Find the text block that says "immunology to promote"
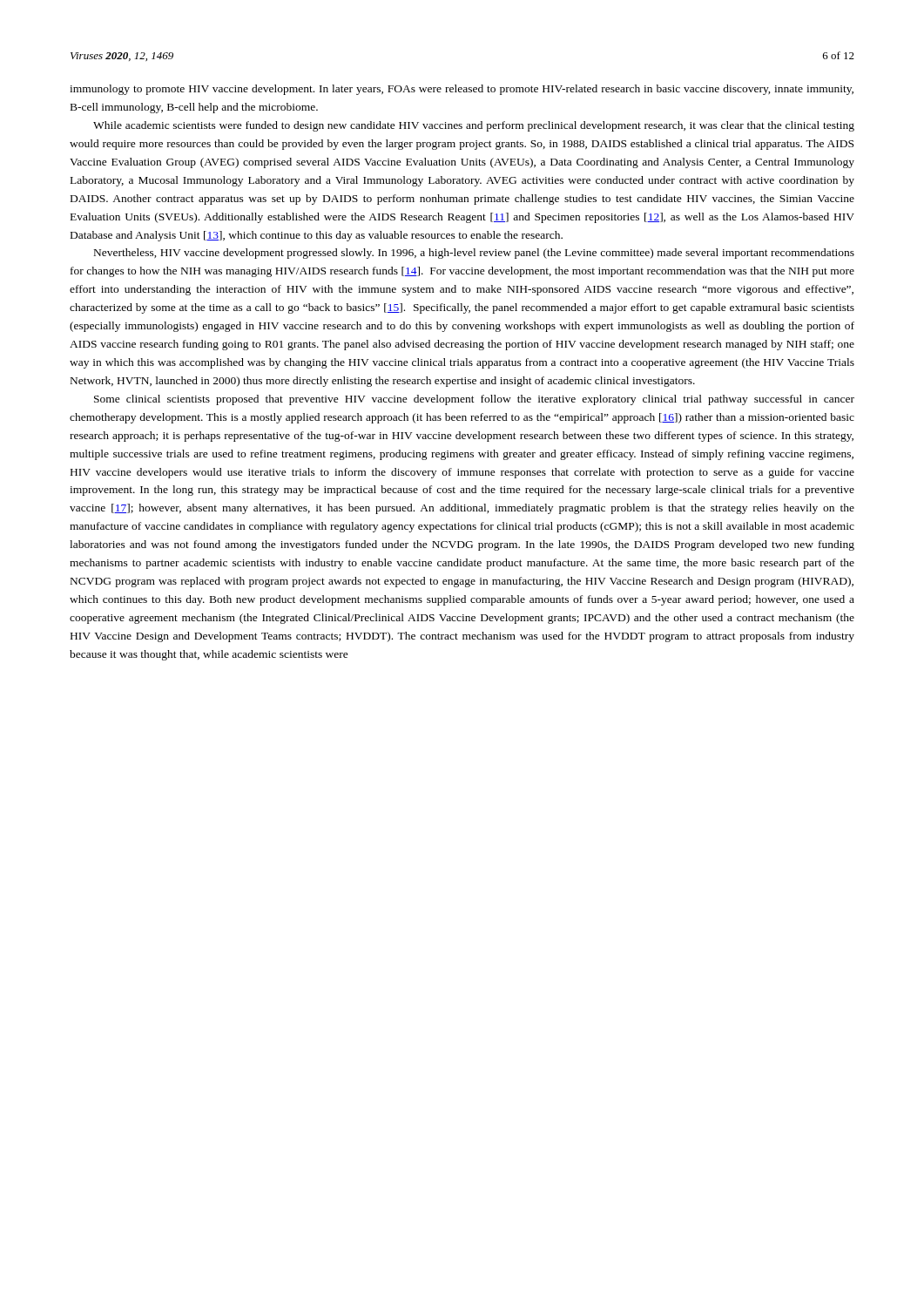This screenshot has width=924, height=1307. pos(462,98)
